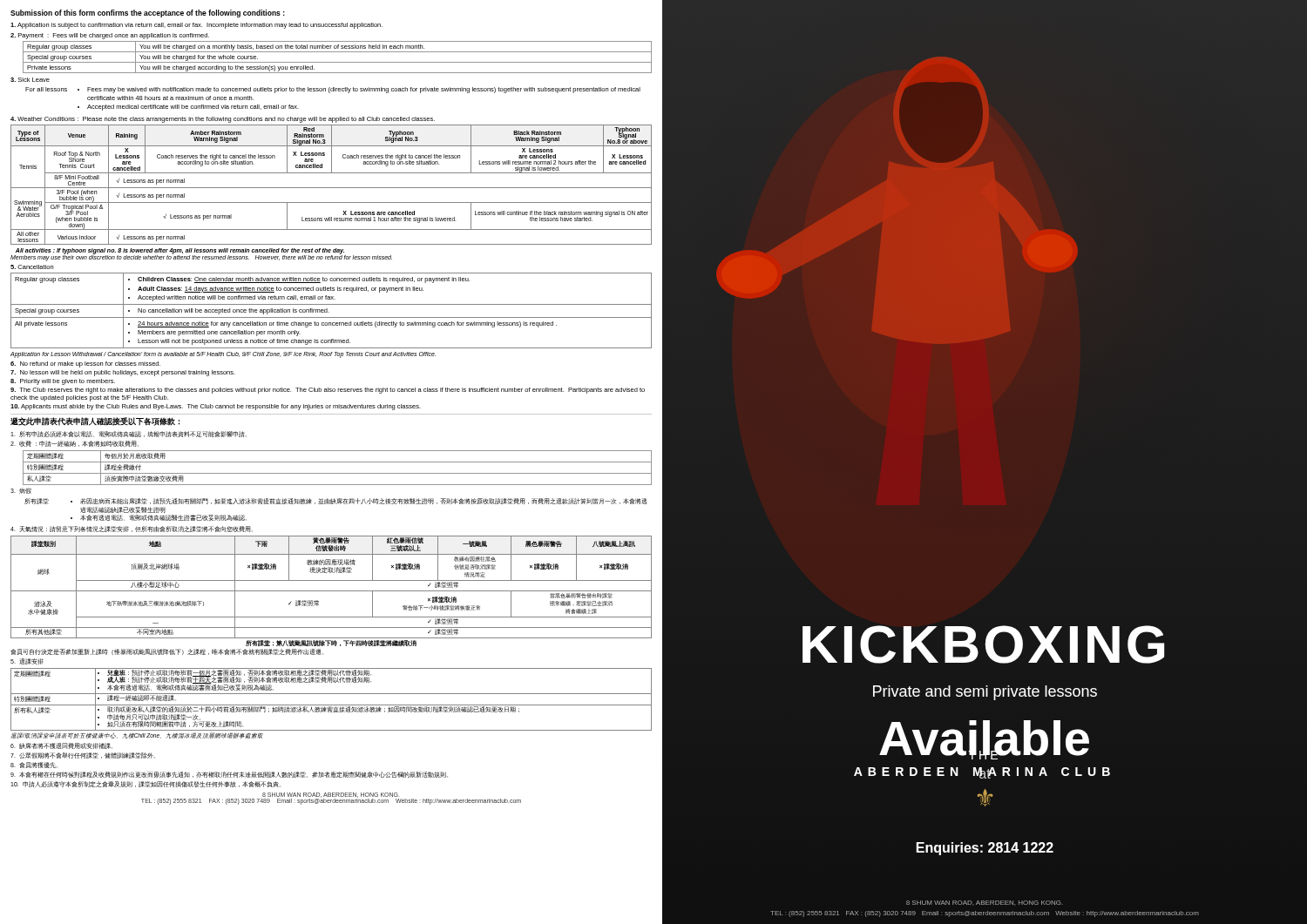Locate the table with the text "No cancellation will be"
The height and width of the screenshot is (924, 1307).
click(x=331, y=311)
